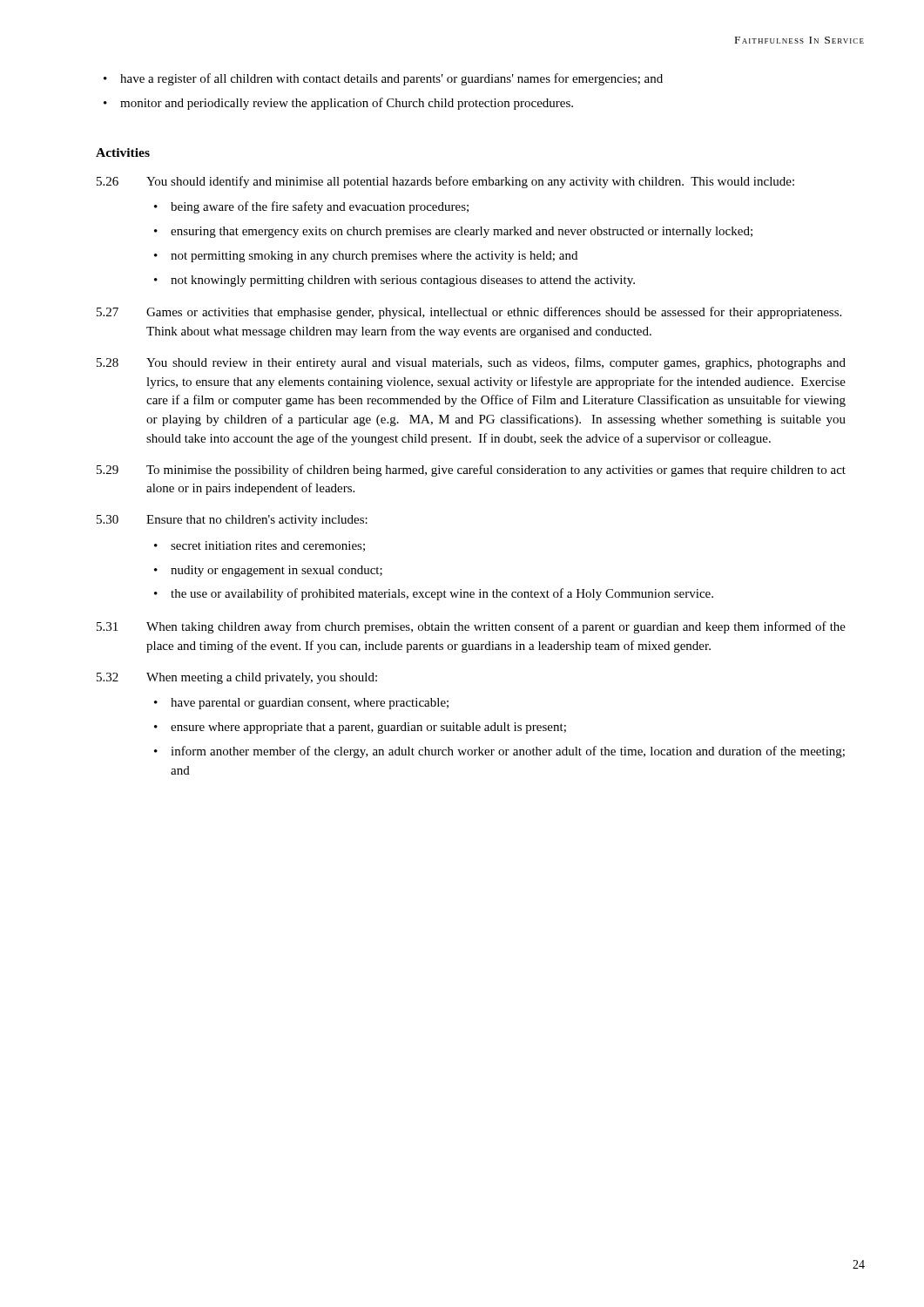Screen dimensions: 1307x924
Task: Locate the list item containing "inform another member of the clergy, an"
Action: pyautogui.click(x=496, y=761)
